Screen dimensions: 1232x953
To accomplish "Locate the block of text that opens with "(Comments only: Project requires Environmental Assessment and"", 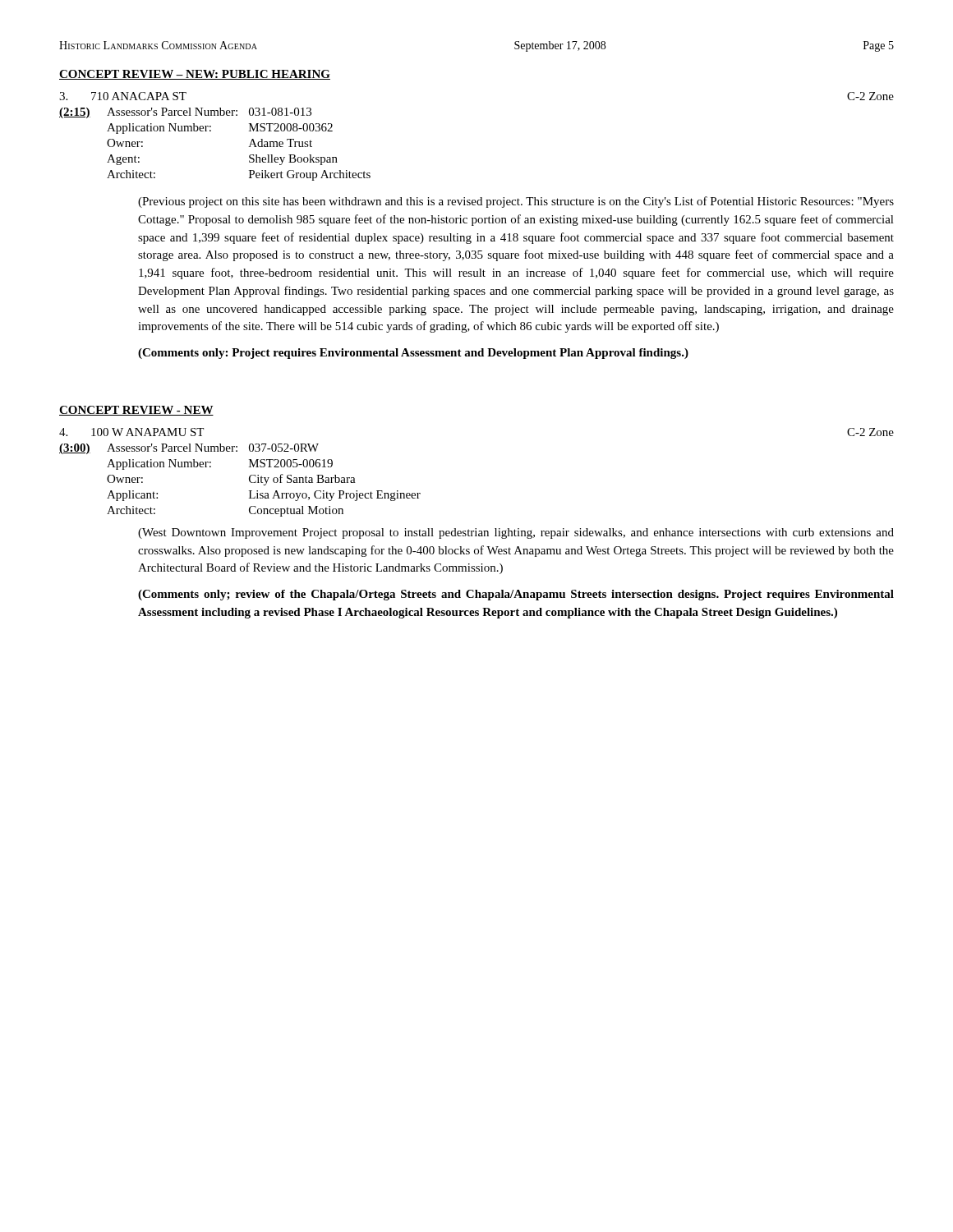I will [x=413, y=352].
